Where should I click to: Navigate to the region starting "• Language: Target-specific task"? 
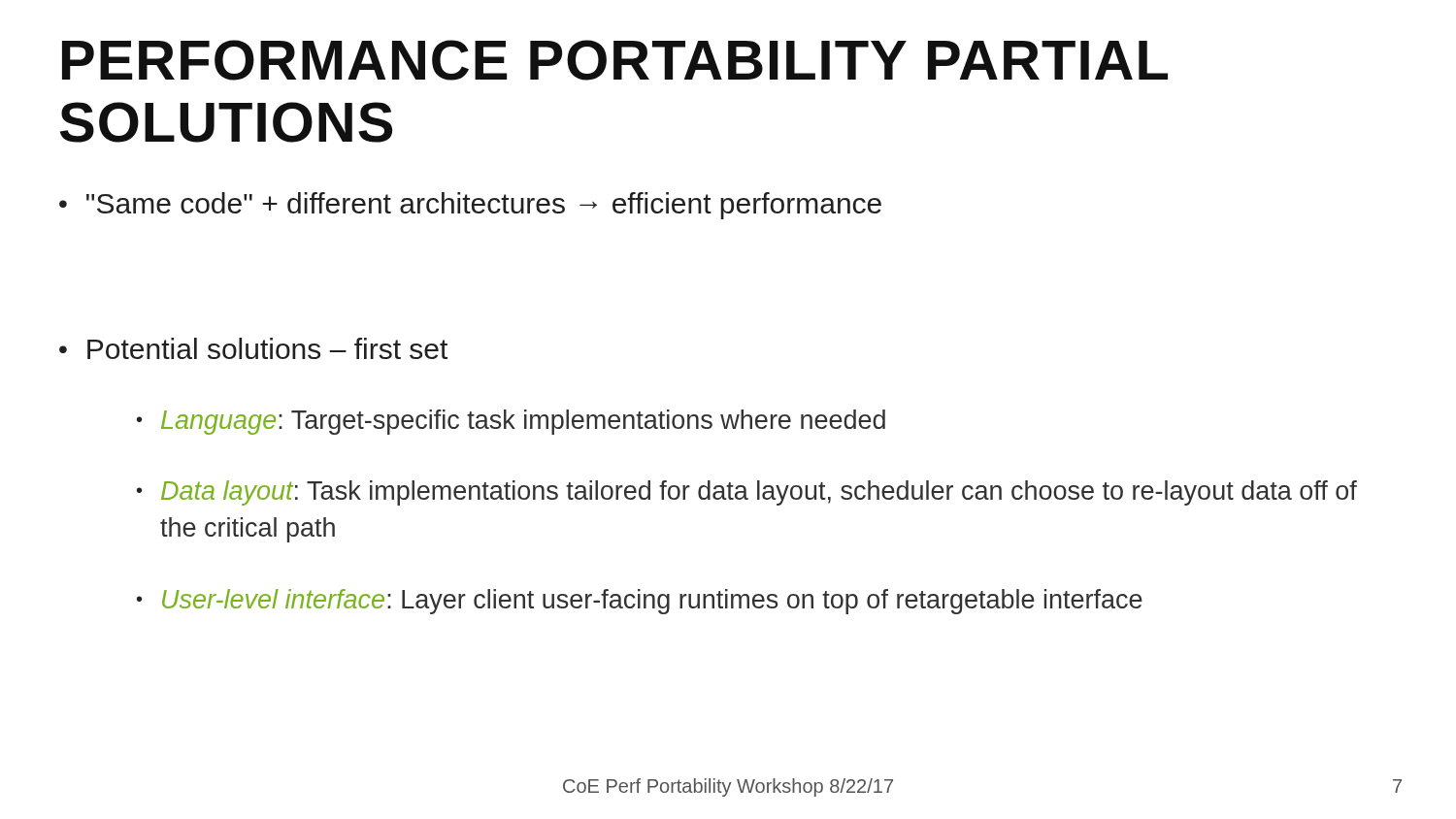pyautogui.click(x=511, y=421)
